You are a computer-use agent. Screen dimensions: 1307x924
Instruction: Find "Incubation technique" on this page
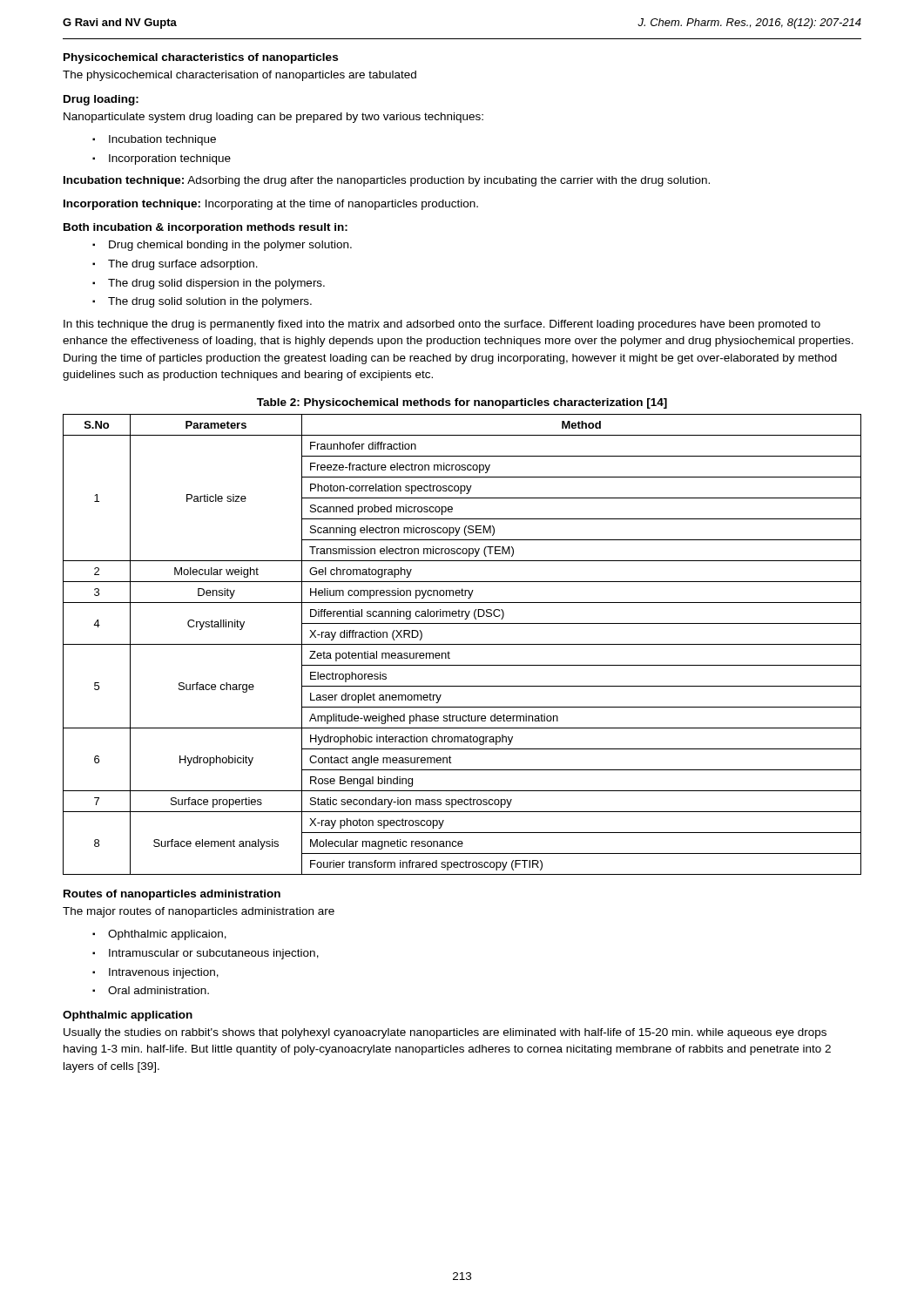[162, 139]
